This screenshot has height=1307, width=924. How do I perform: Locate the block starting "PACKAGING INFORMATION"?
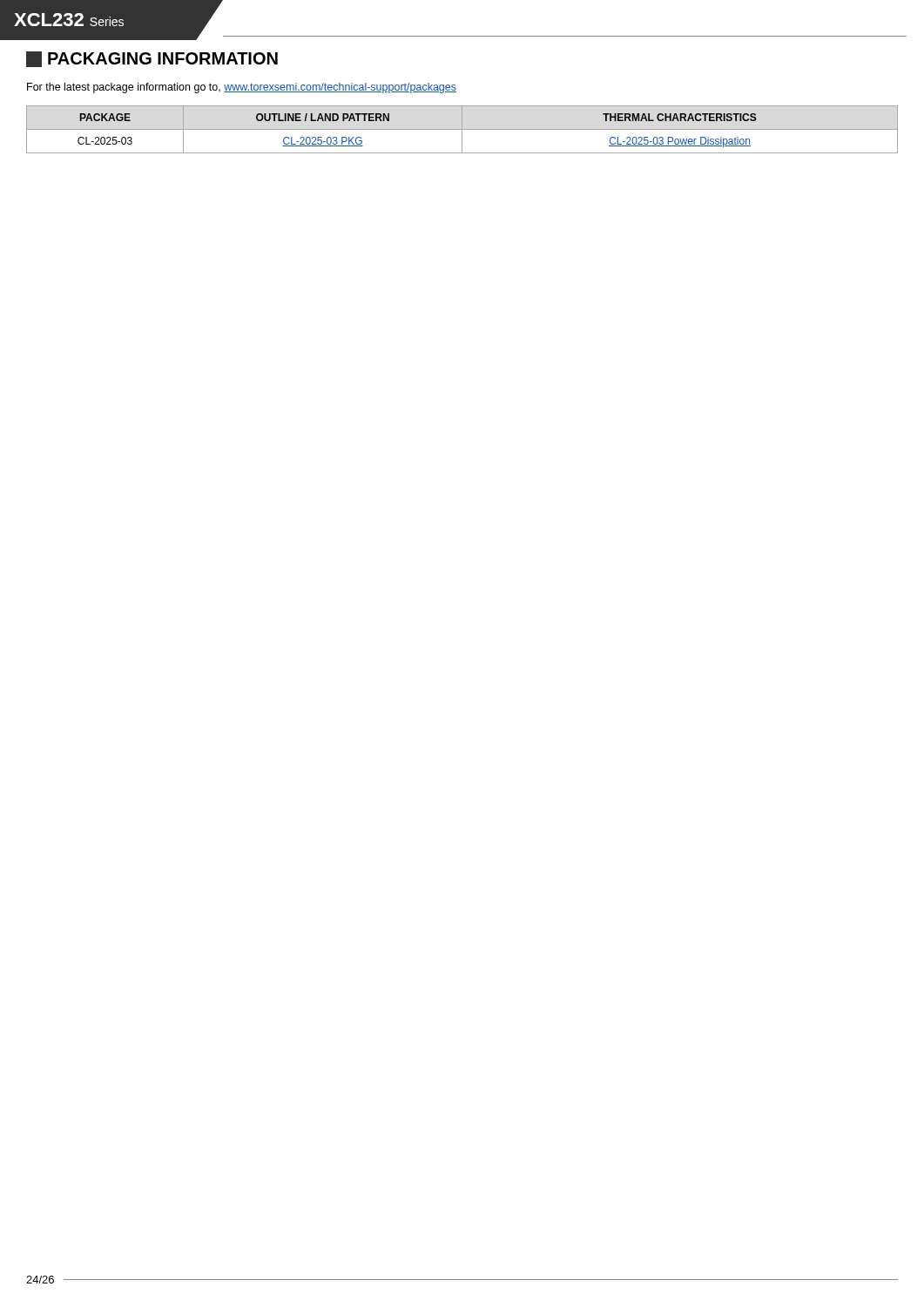tap(152, 59)
